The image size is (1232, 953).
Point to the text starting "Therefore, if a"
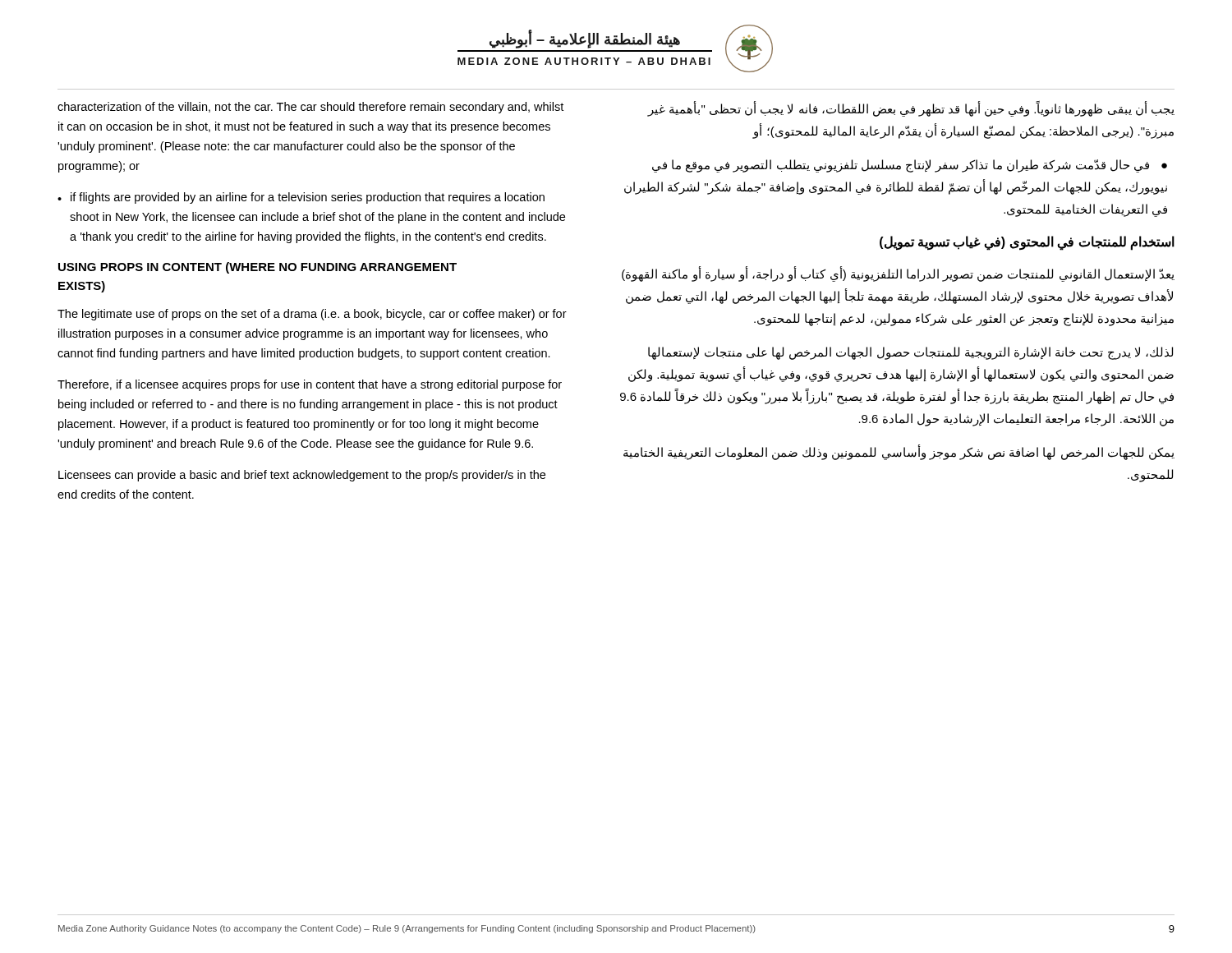tap(310, 414)
